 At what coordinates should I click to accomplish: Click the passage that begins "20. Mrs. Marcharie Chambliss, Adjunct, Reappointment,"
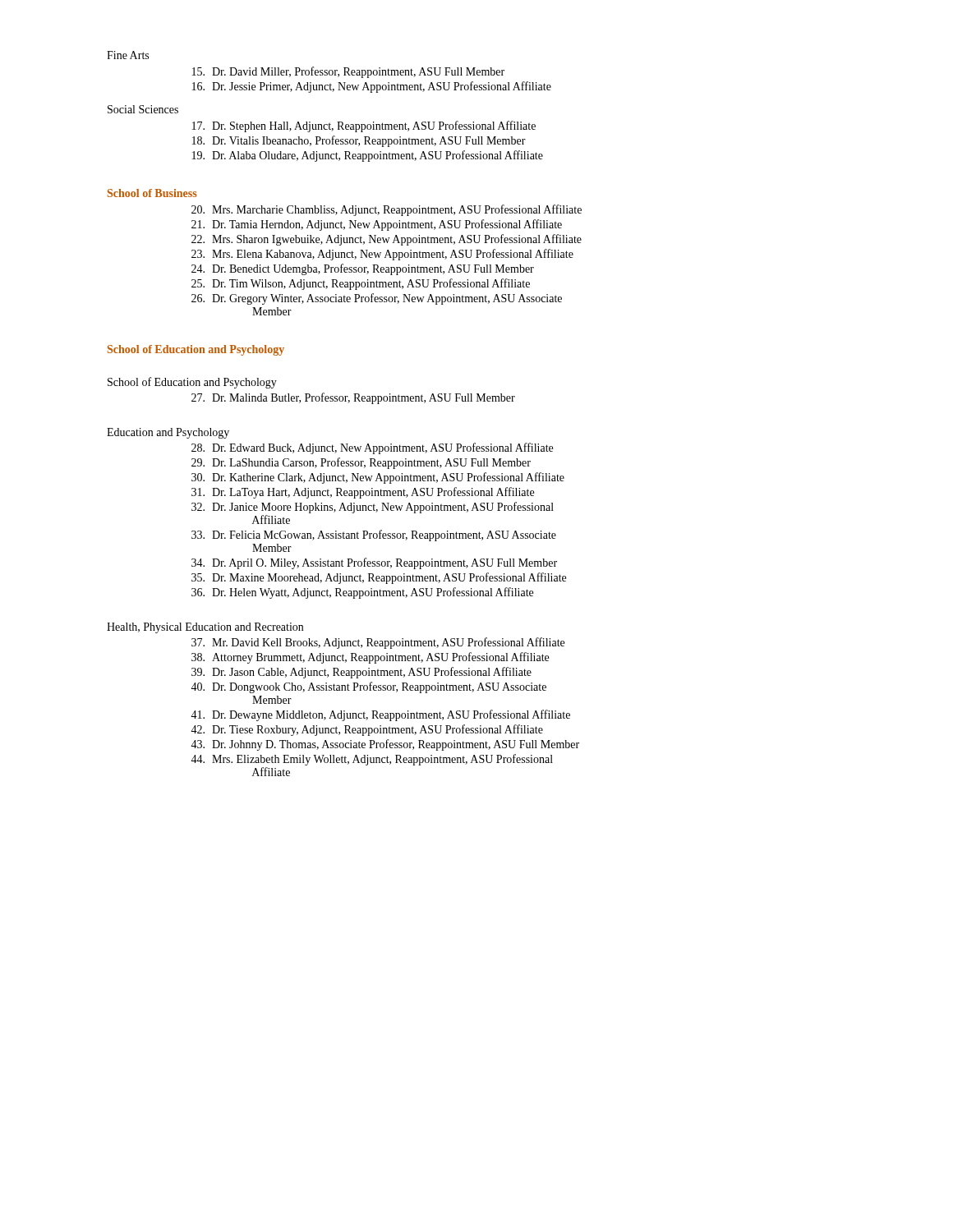497,210
